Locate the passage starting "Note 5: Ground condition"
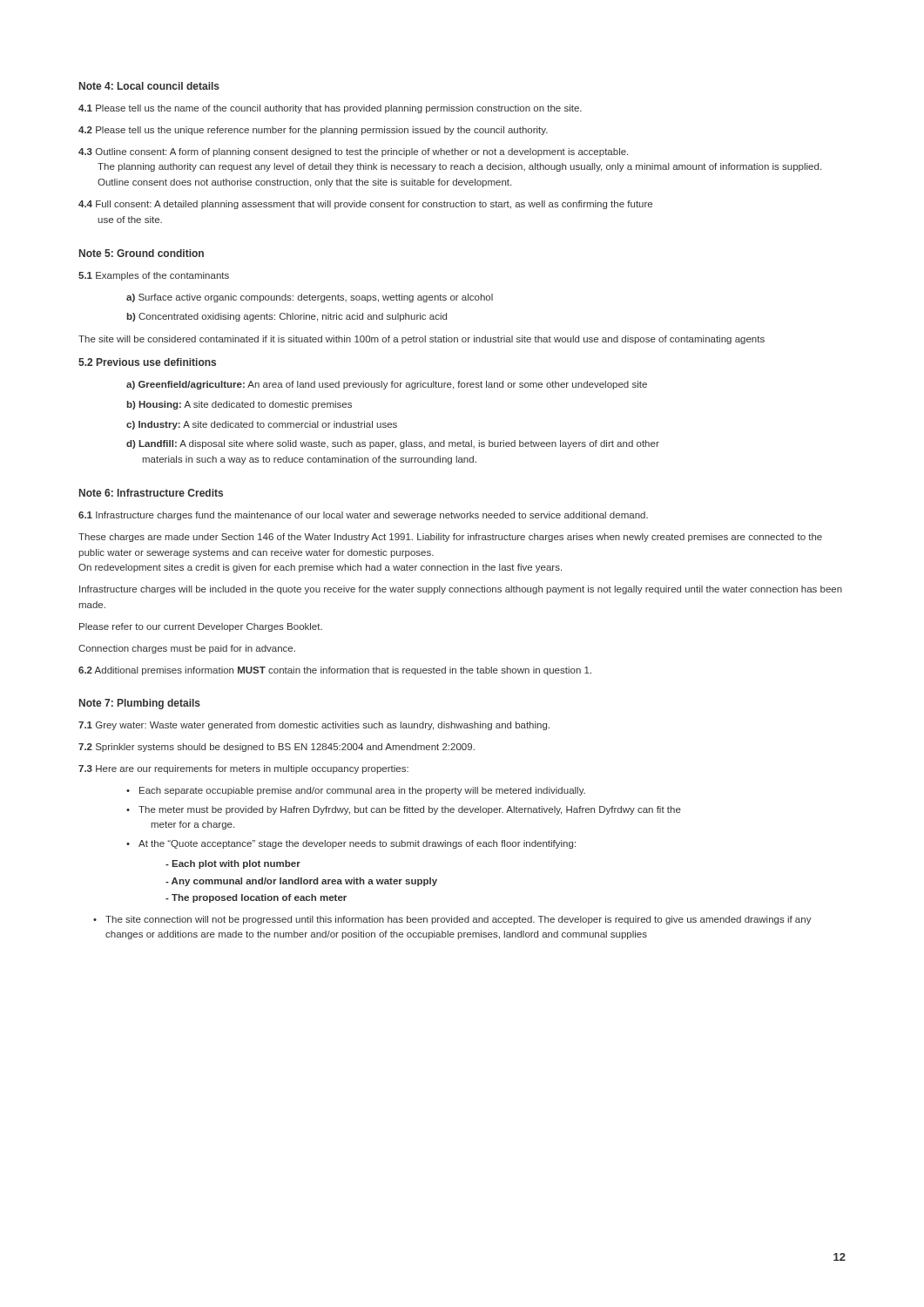 pyautogui.click(x=141, y=253)
